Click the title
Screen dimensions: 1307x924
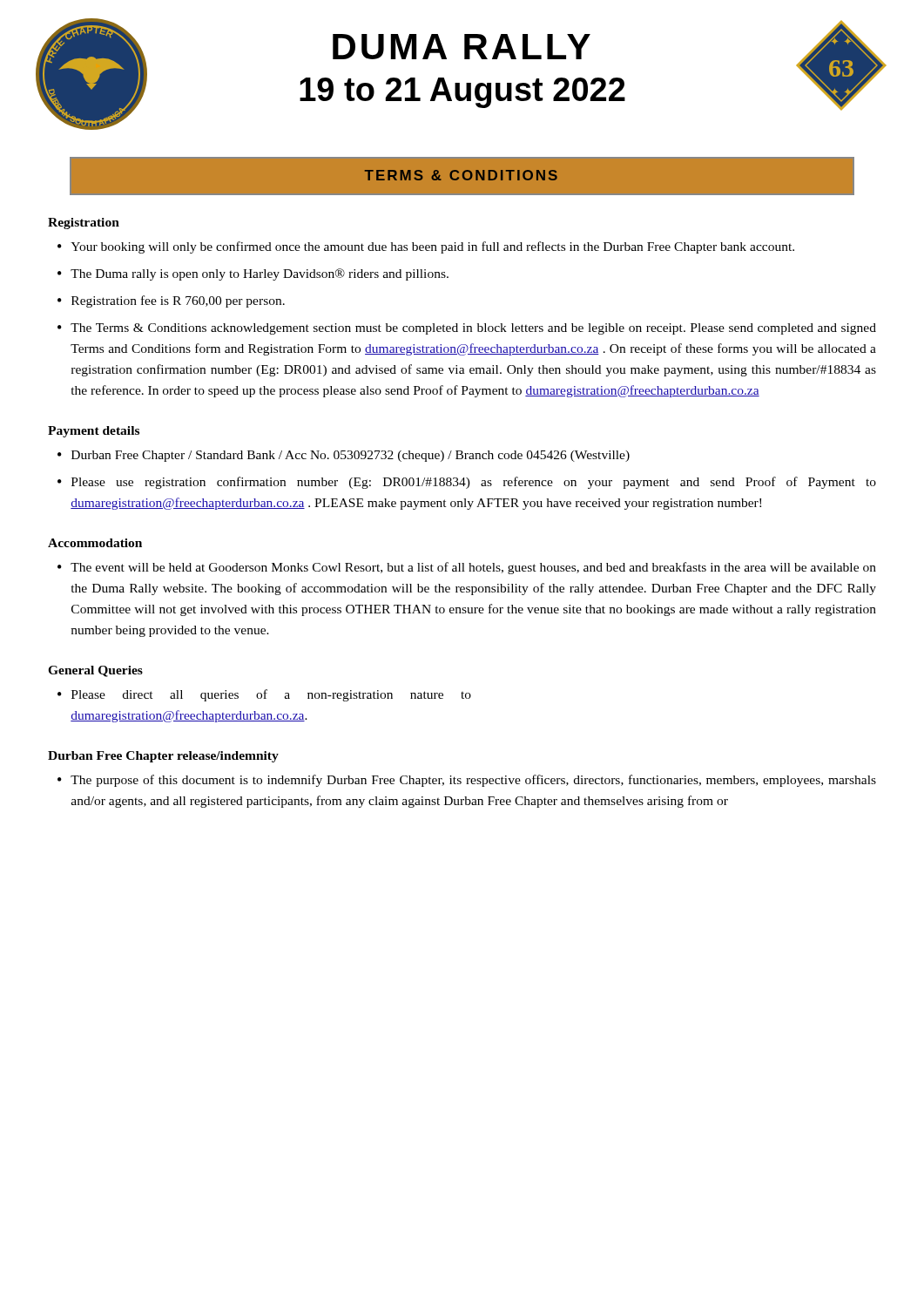(462, 68)
